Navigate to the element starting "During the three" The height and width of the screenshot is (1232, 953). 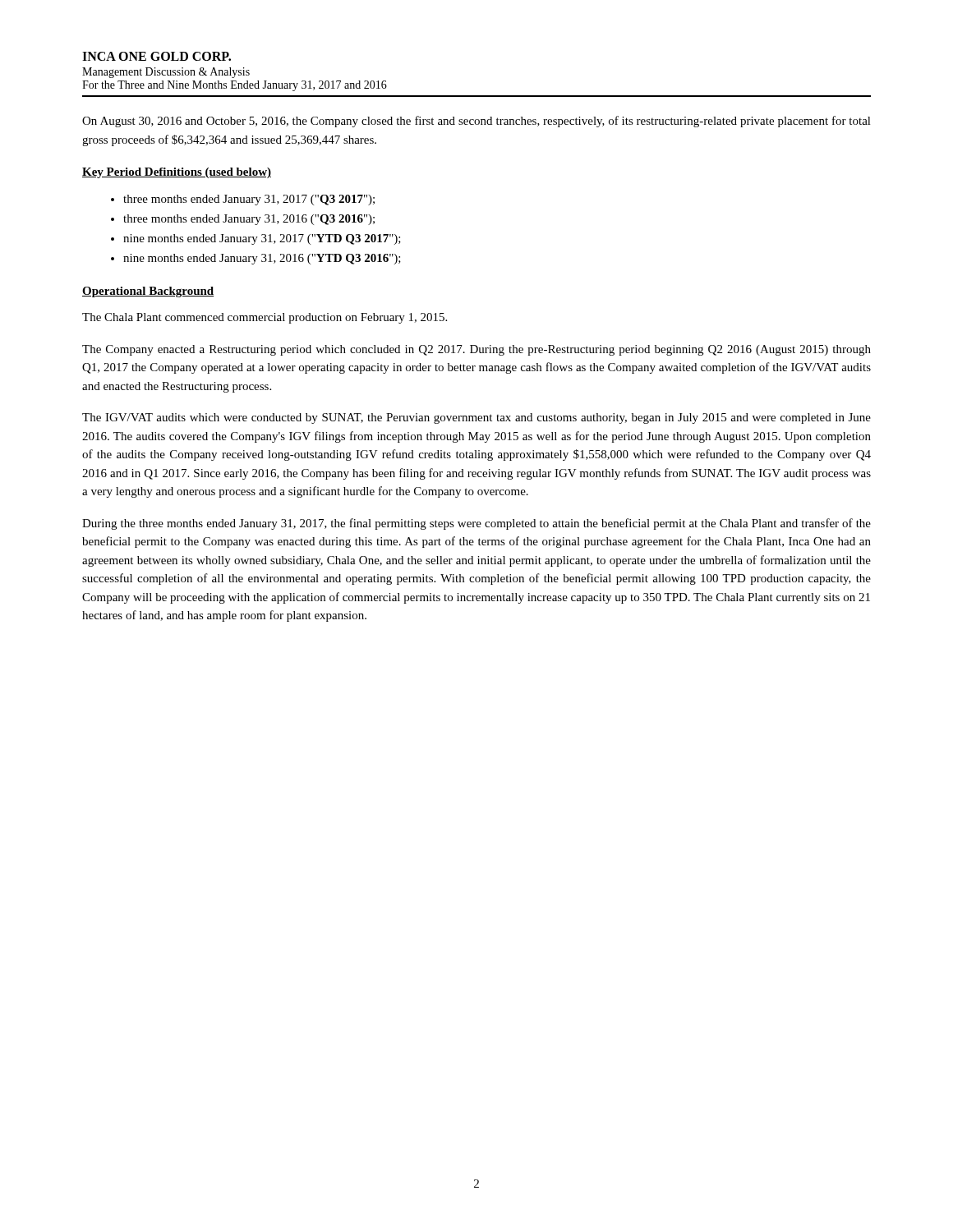476,569
